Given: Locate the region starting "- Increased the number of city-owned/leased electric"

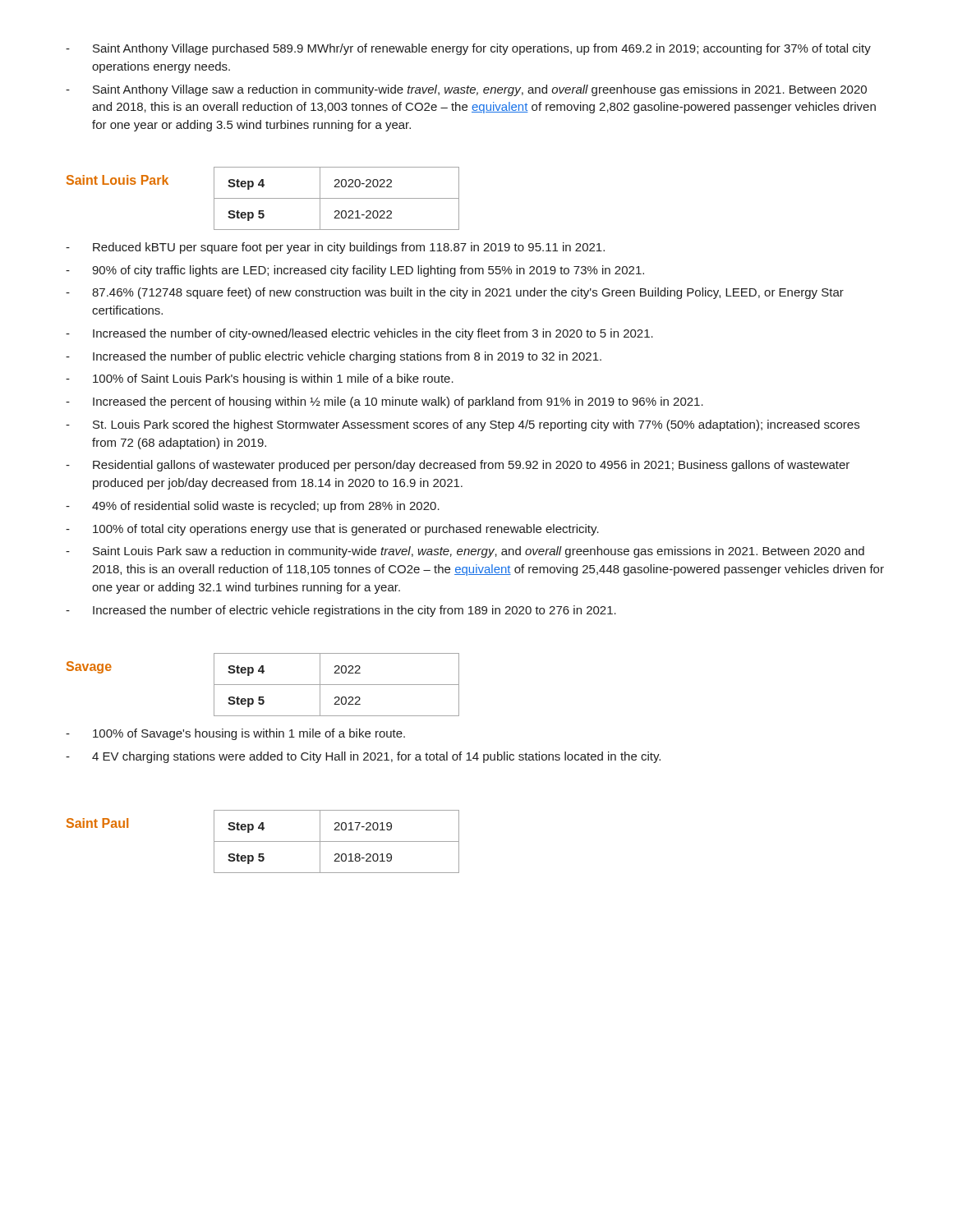Looking at the screenshot, I should coord(476,333).
